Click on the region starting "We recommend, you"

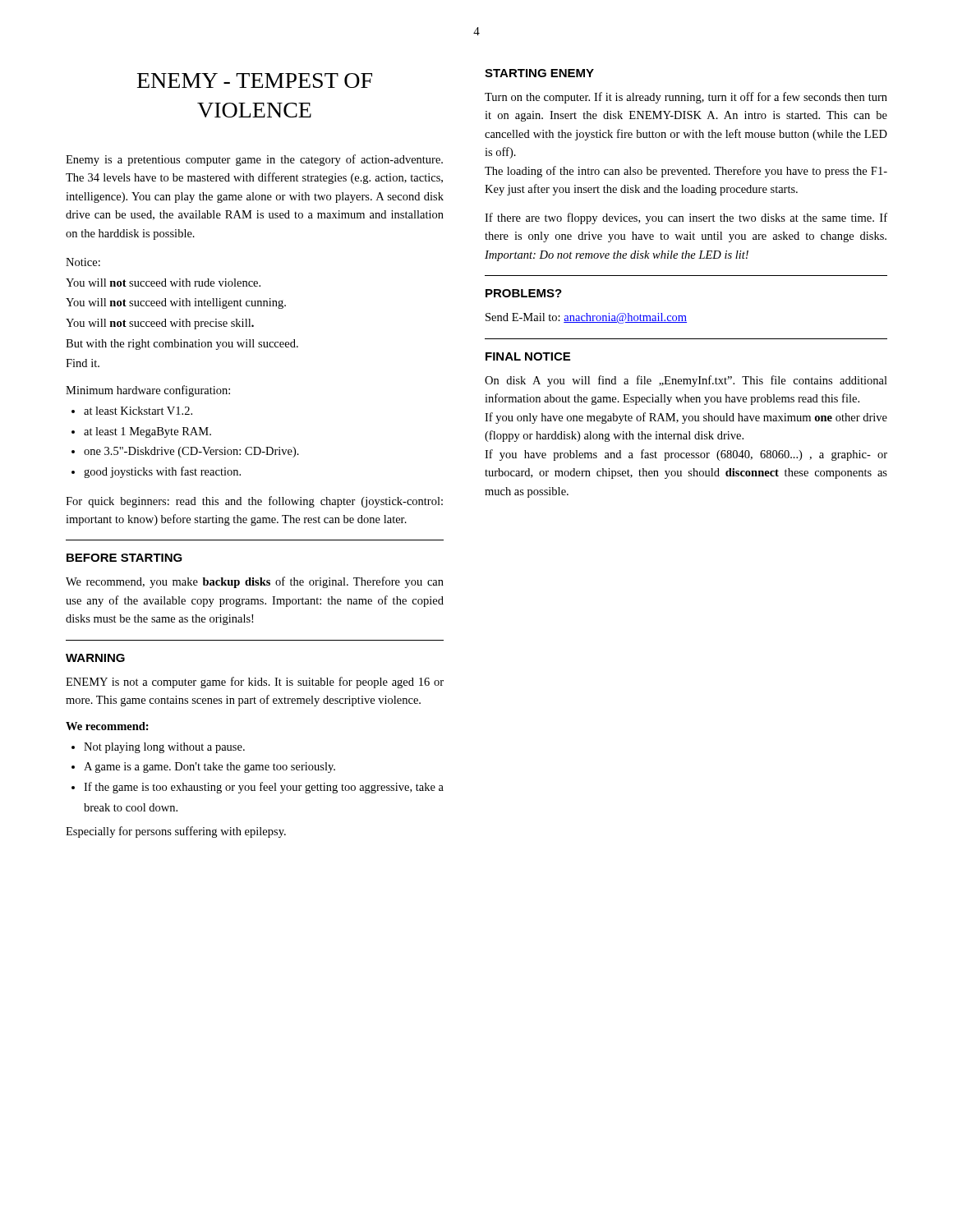click(255, 600)
